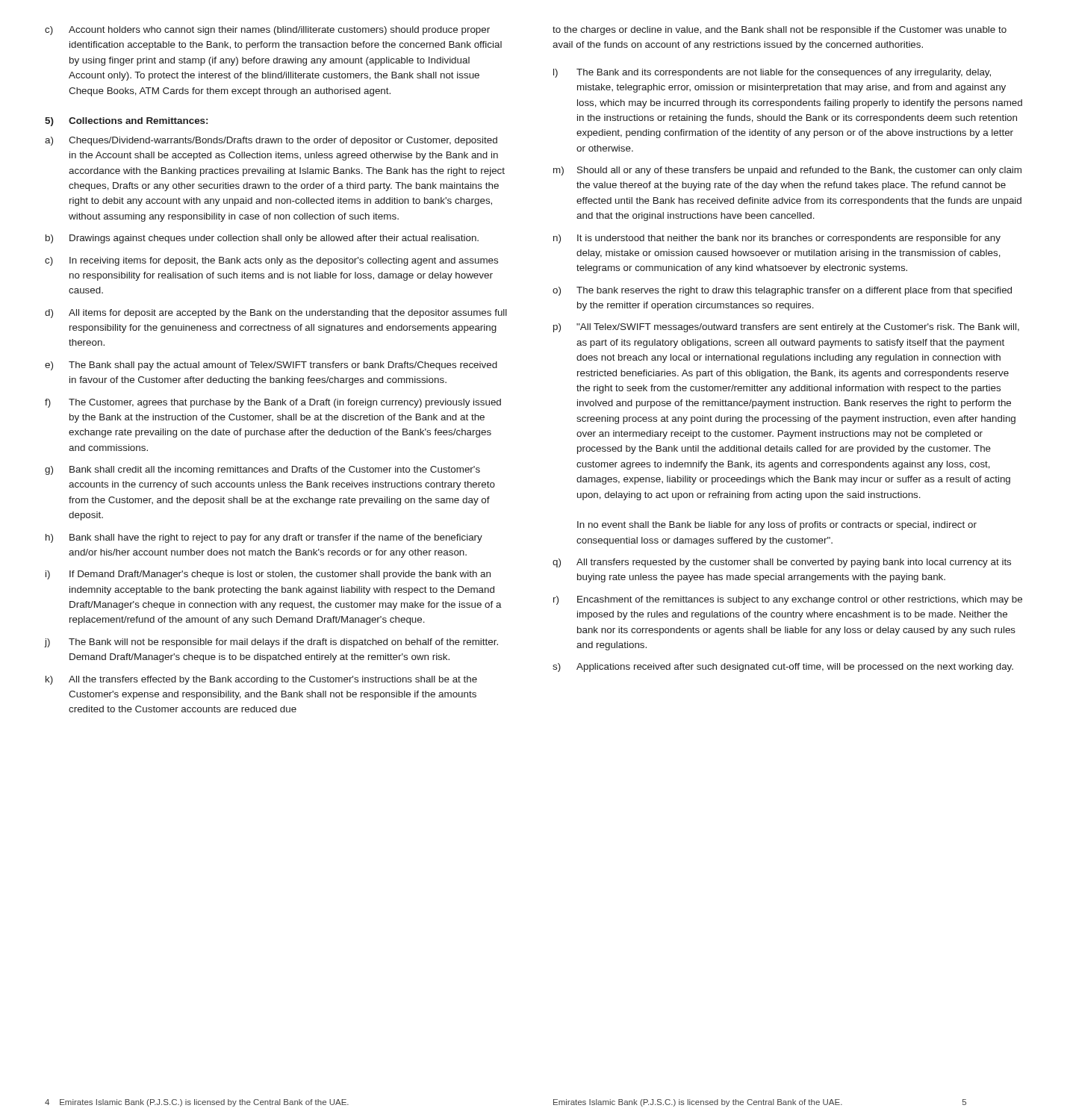Point to the region starting "g) Bank shall credit"
This screenshot has width=1067, height=1120.
click(276, 493)
